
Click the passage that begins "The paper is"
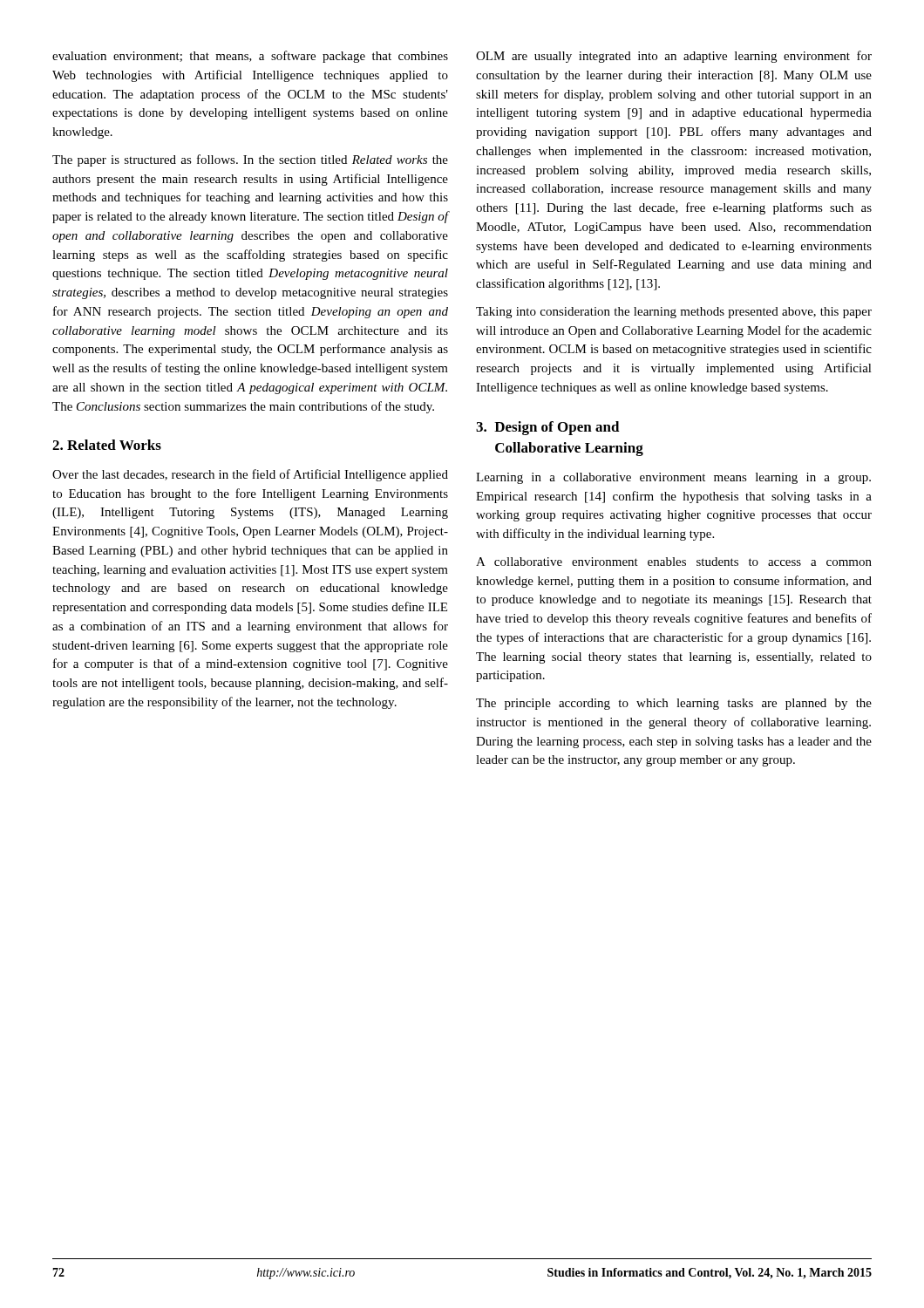coord(250,283)
